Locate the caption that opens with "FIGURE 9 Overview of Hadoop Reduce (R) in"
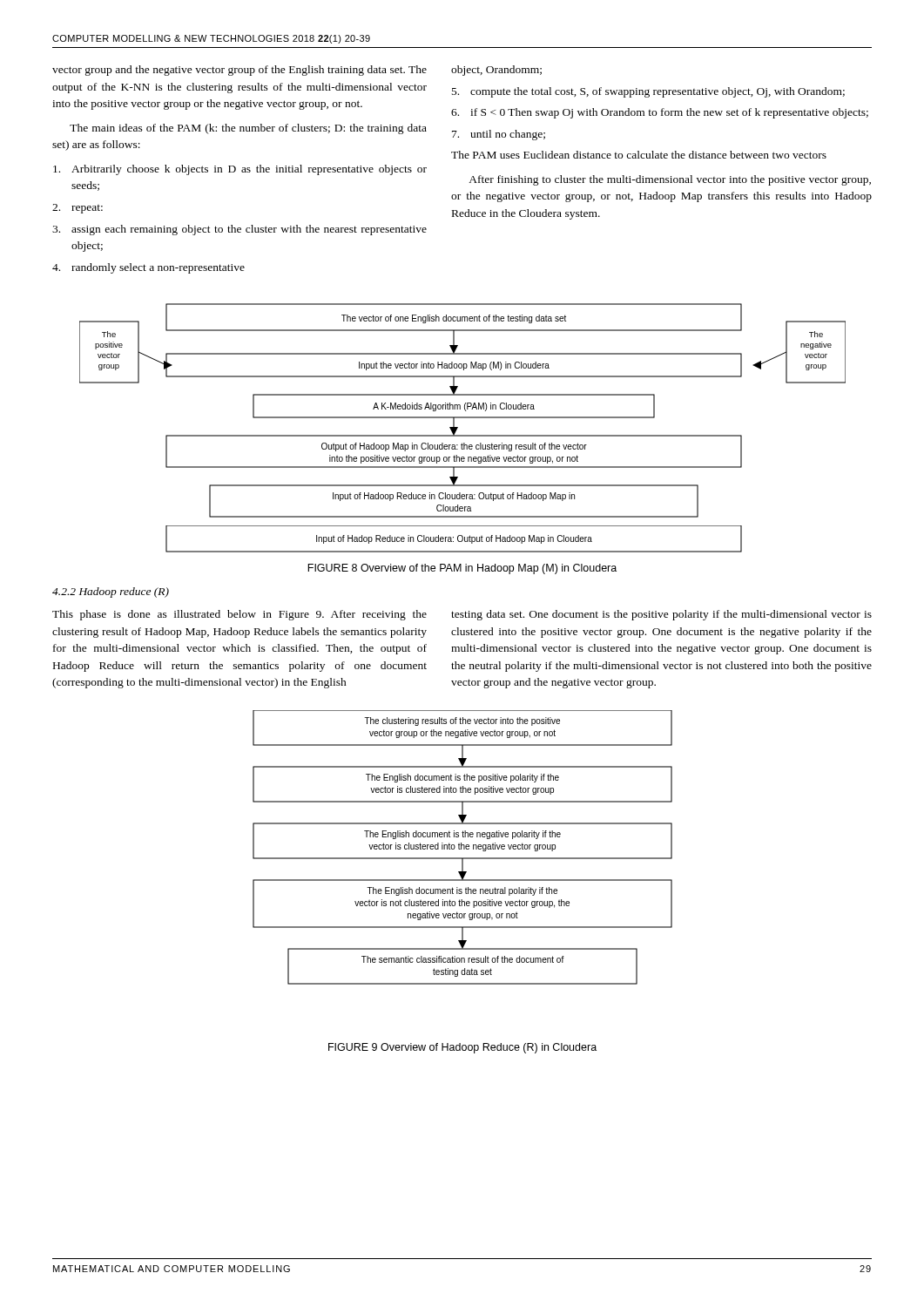This screenshot has height=1307, width=924. [x=462, y=1047]
